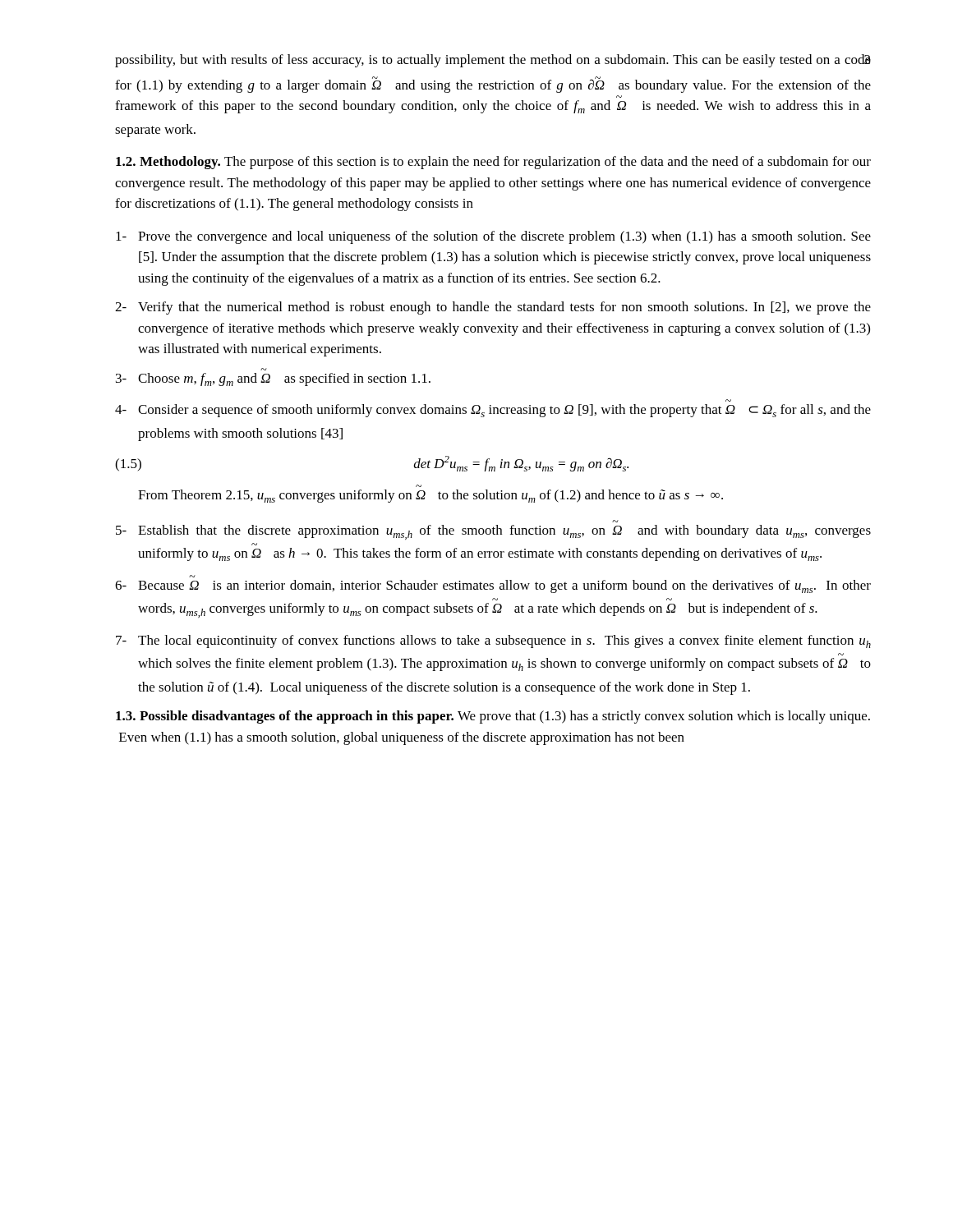Image resolution: width=953 pixels, height=1232 pixels.
Task: Click on the list item containing "4- Consider a sequence"
Action: pos(493,421)
